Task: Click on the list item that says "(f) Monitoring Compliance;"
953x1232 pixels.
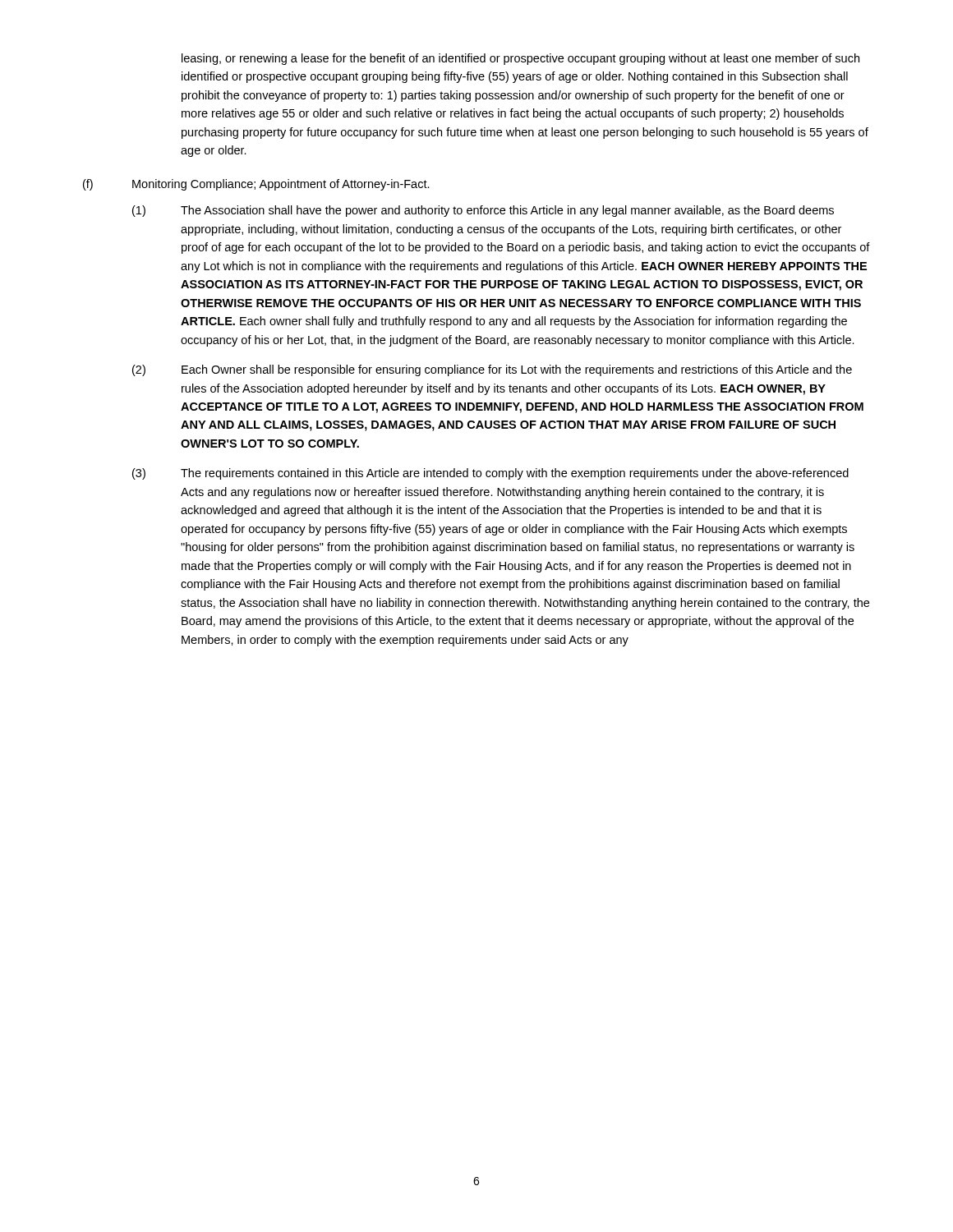Action: [x=256, y=185]
